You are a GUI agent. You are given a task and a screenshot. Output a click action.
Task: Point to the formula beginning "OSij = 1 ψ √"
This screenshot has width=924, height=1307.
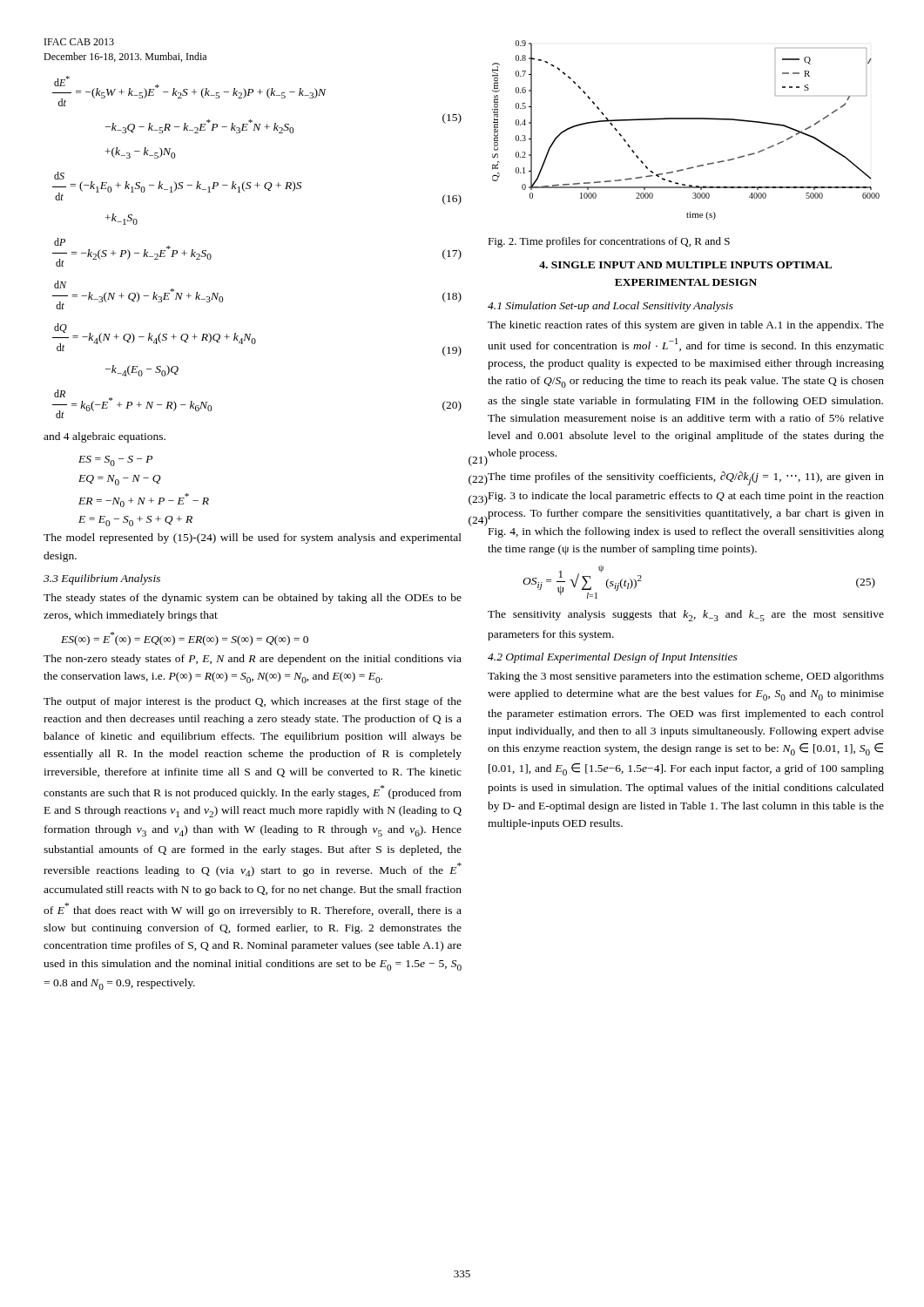tap(587, 582)
